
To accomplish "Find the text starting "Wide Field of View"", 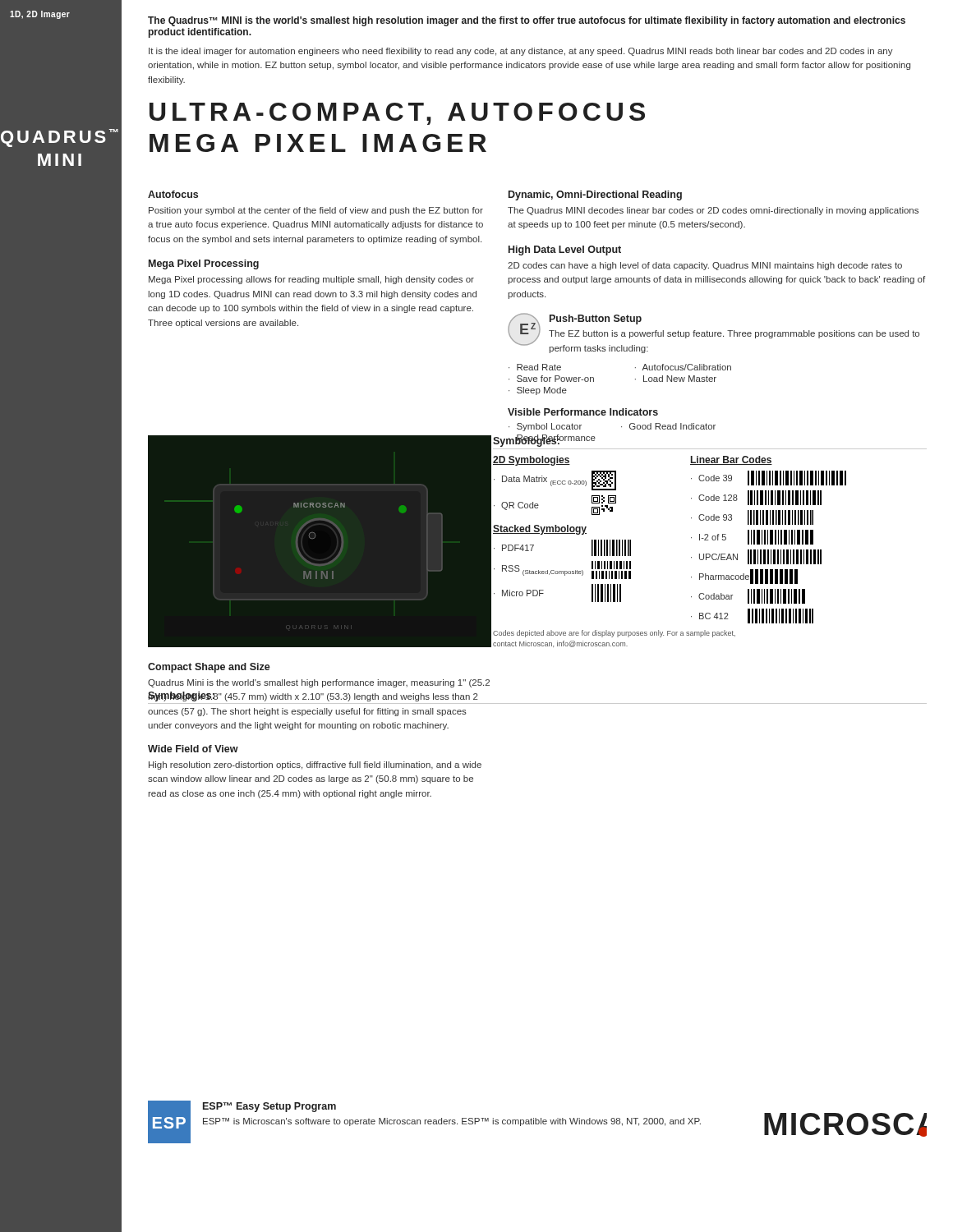I will pos(193,749).
